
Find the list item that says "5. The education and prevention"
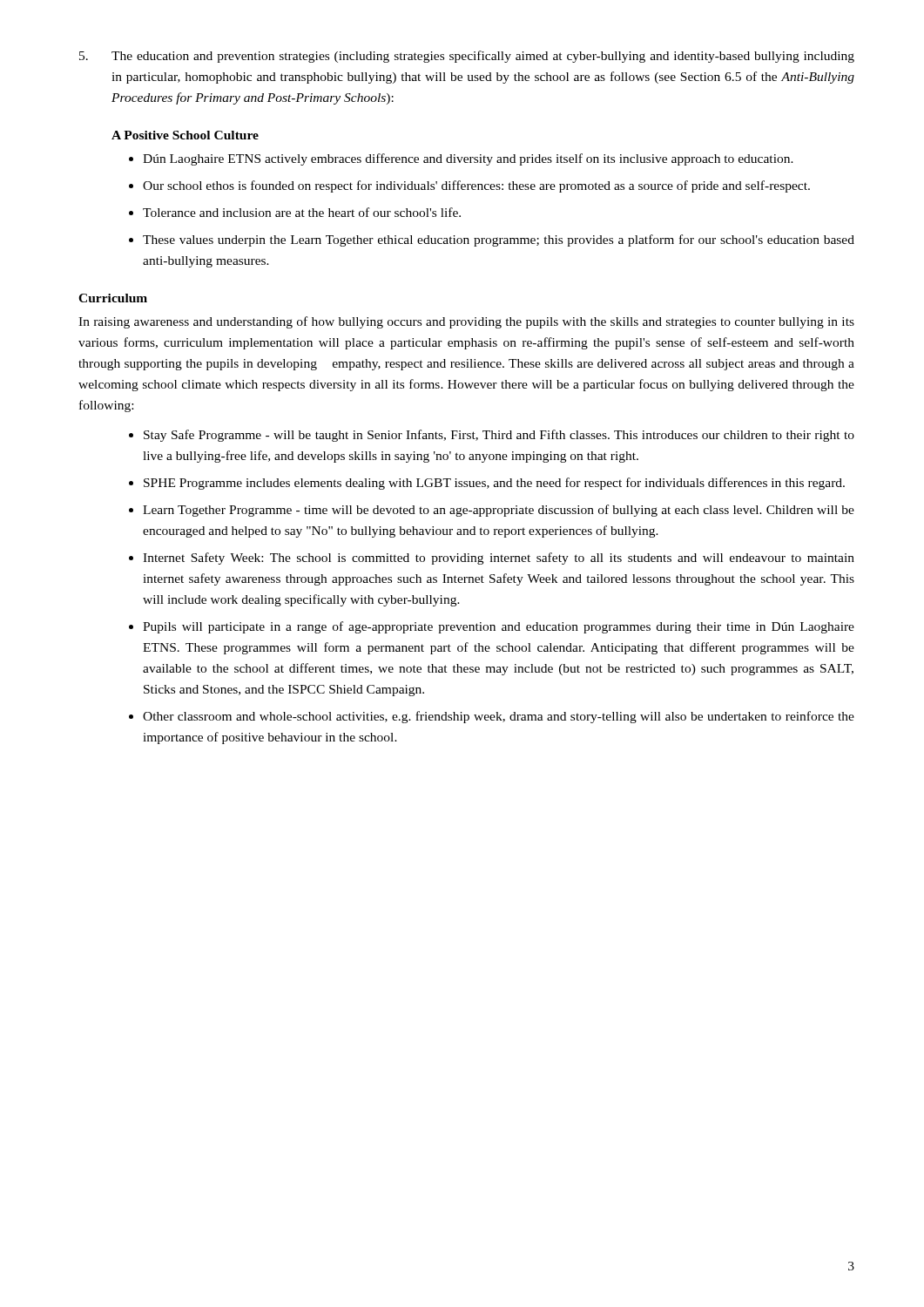click(466, 77)
